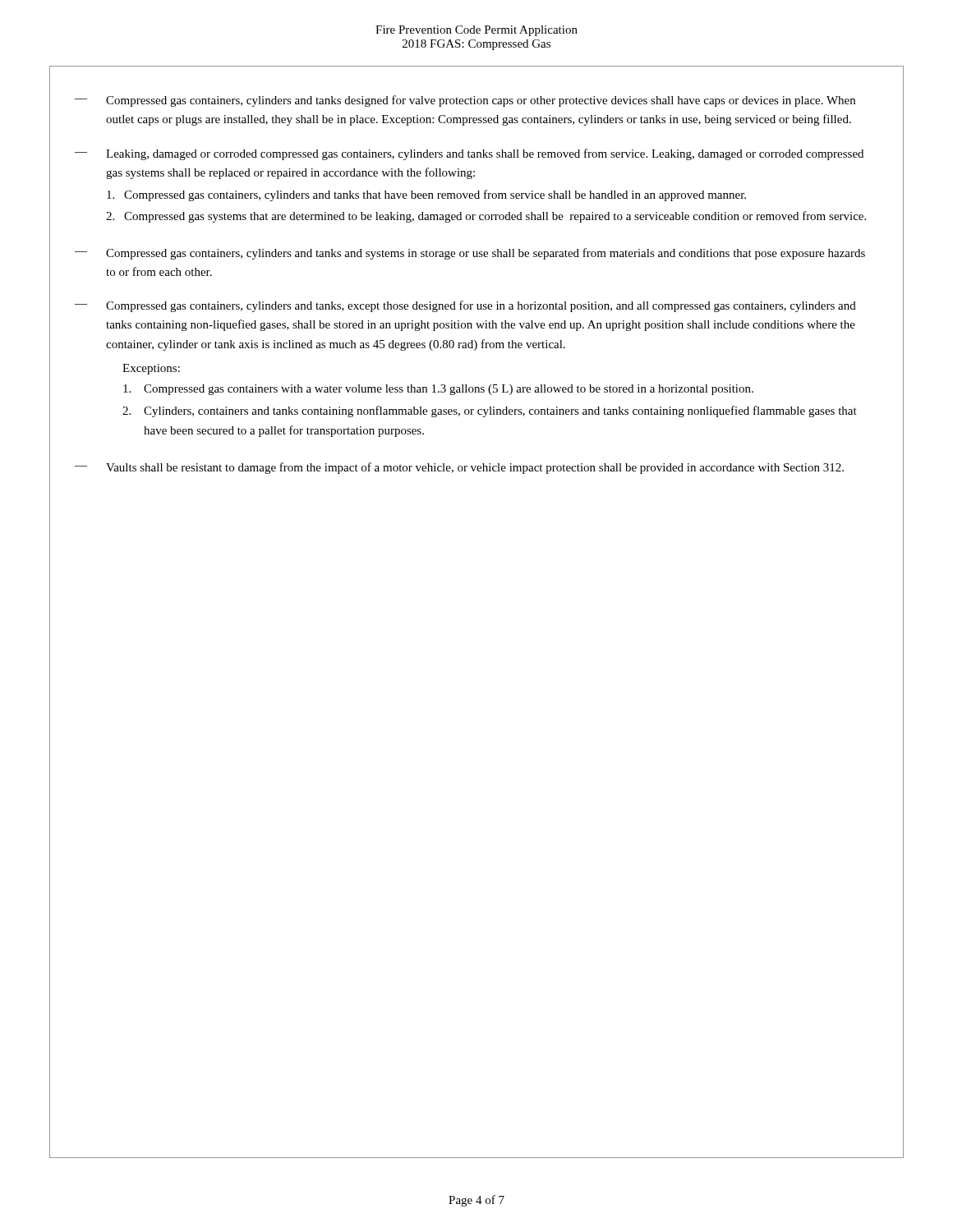Select the element starting "— Leaking, damaged"
Screen dimensions: 1232x953
pyautogui.click(x=472, y=186)
